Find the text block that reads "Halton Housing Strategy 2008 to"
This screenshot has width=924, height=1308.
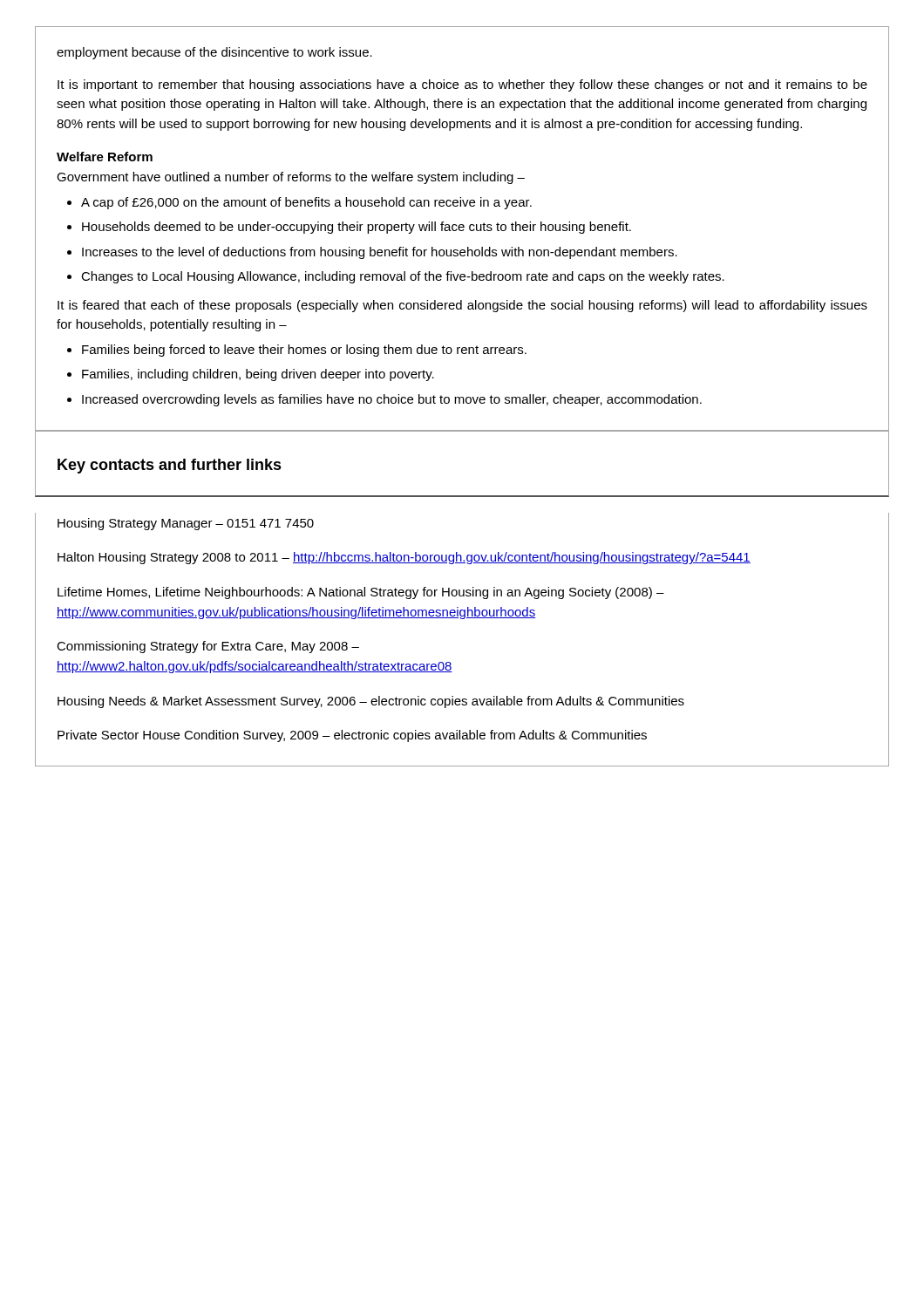403,557
